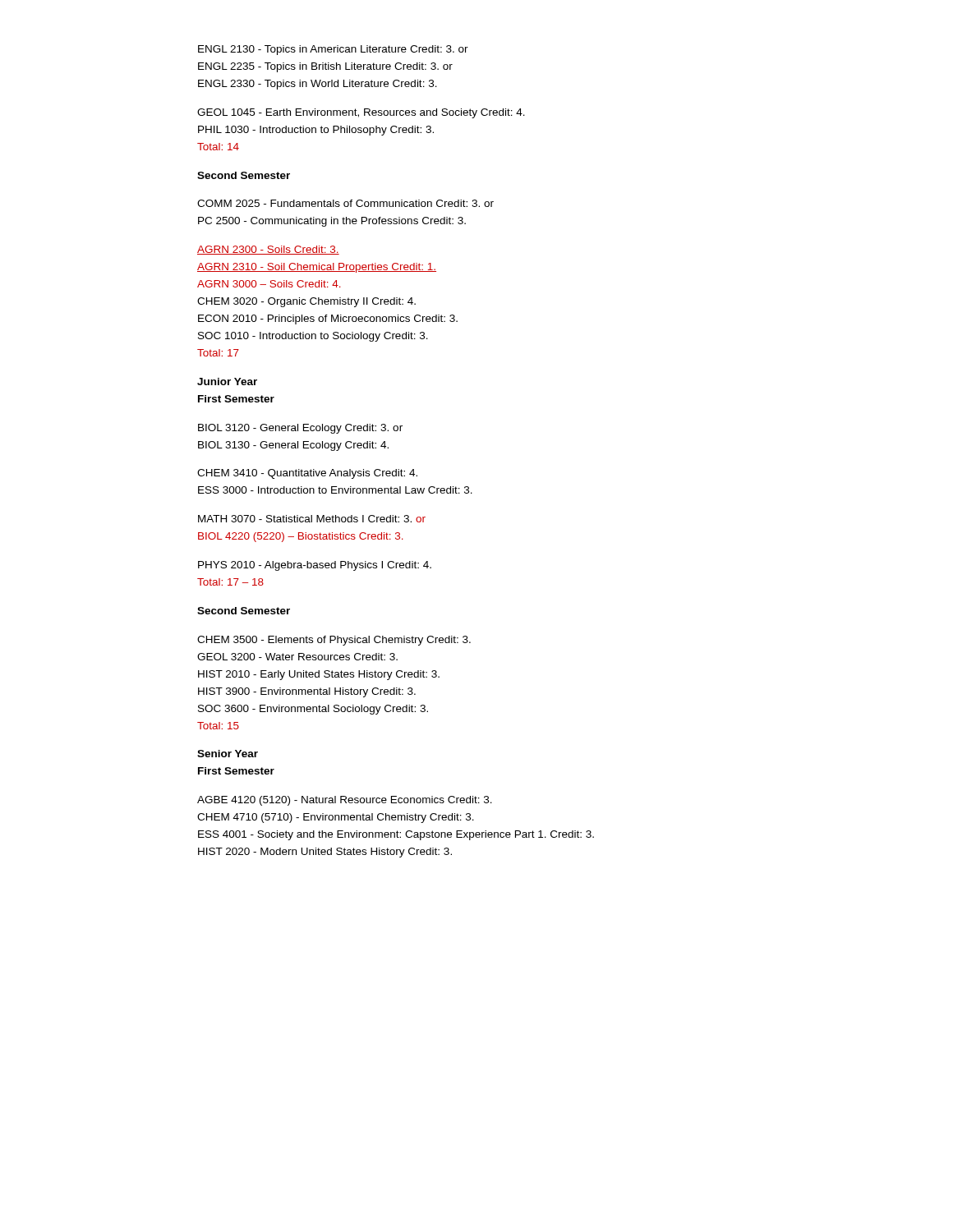Locate the passage starting "BIOL 3120 - General Ecology Credit:"
This screenshot has width=953, height=1232.
pos(300,436)
